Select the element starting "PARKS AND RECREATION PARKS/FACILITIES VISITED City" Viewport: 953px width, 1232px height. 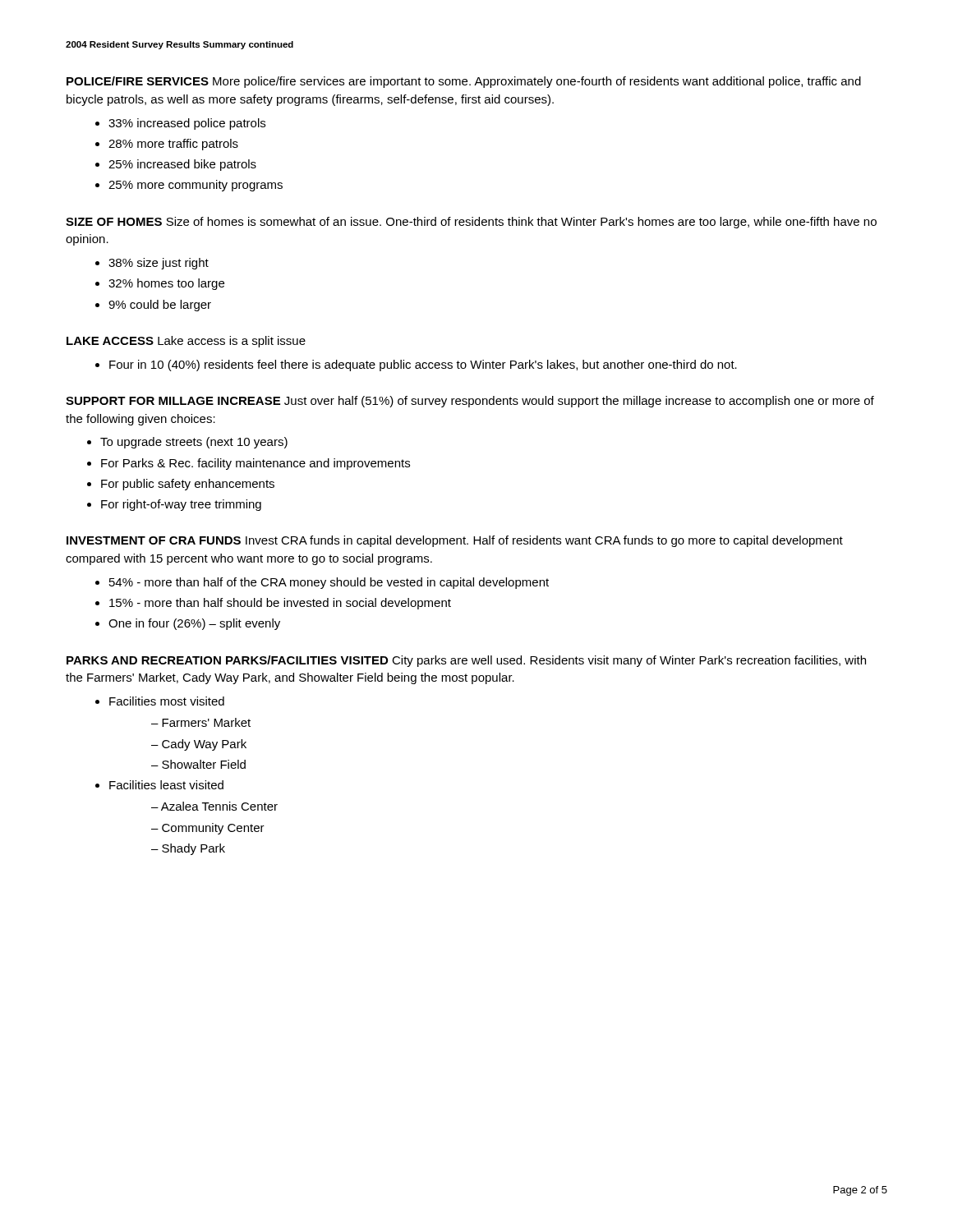(466, 668)
